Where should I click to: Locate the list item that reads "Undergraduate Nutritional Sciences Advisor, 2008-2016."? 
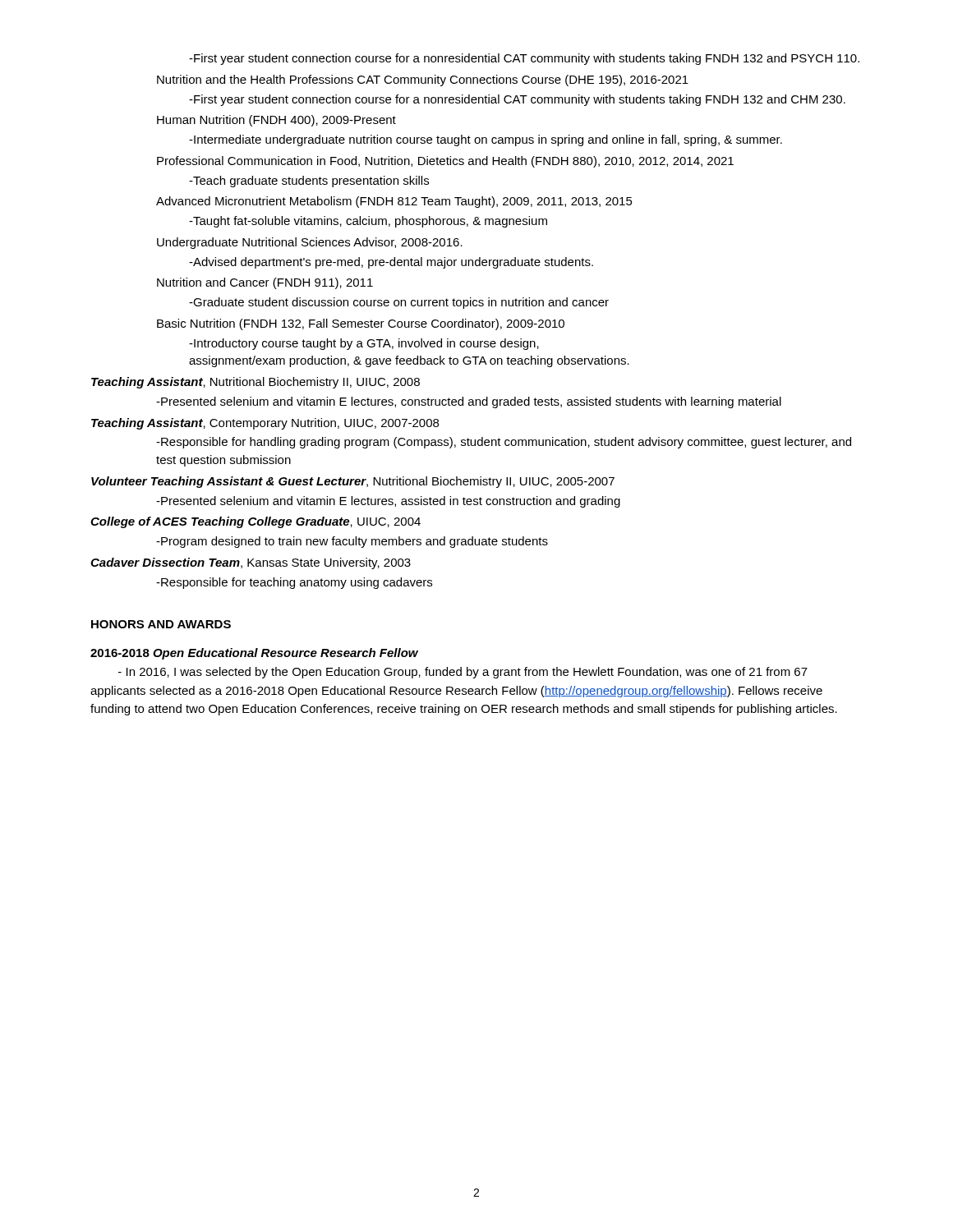pos(310,242)
